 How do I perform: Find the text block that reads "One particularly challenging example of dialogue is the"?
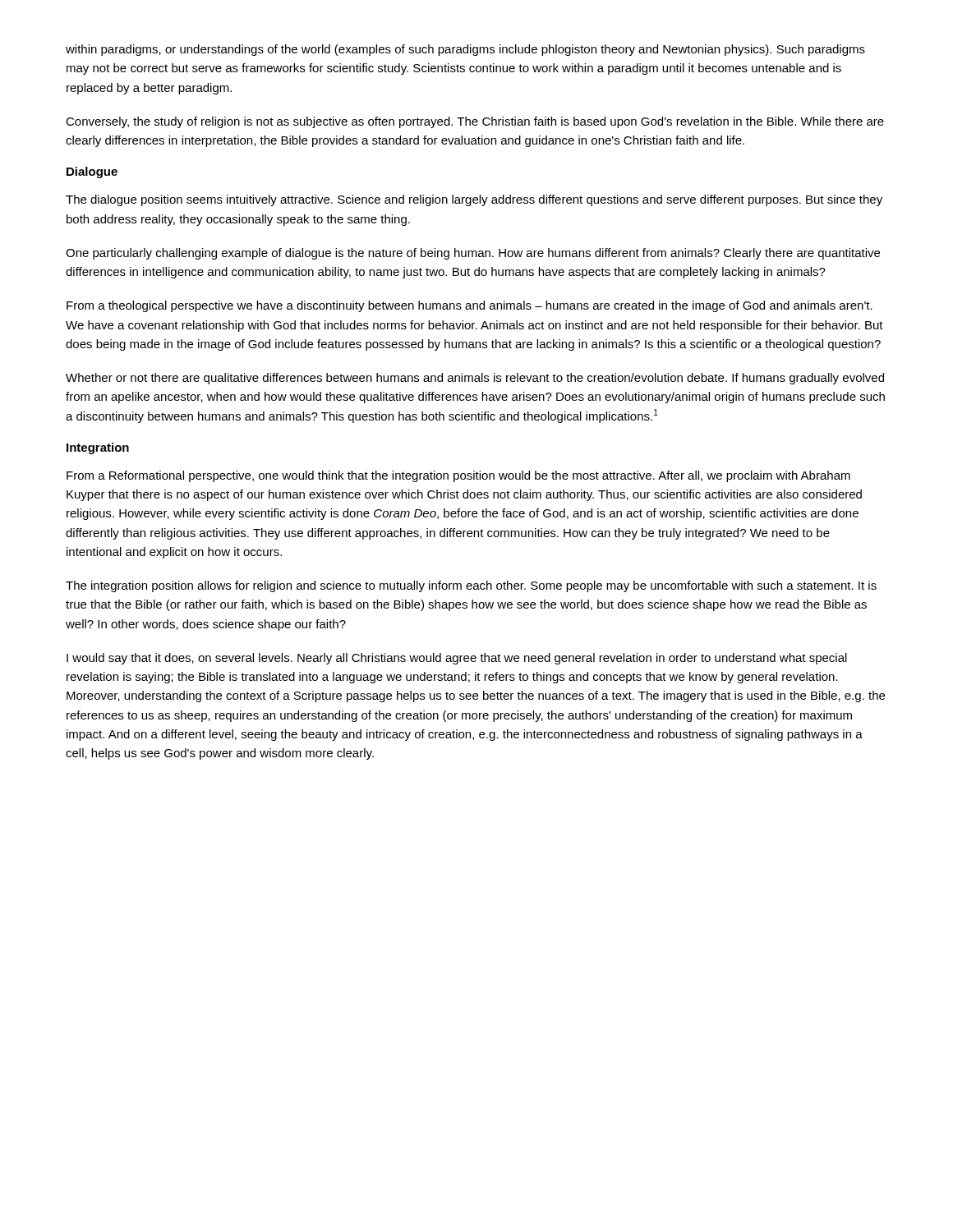tap(473, 262)
